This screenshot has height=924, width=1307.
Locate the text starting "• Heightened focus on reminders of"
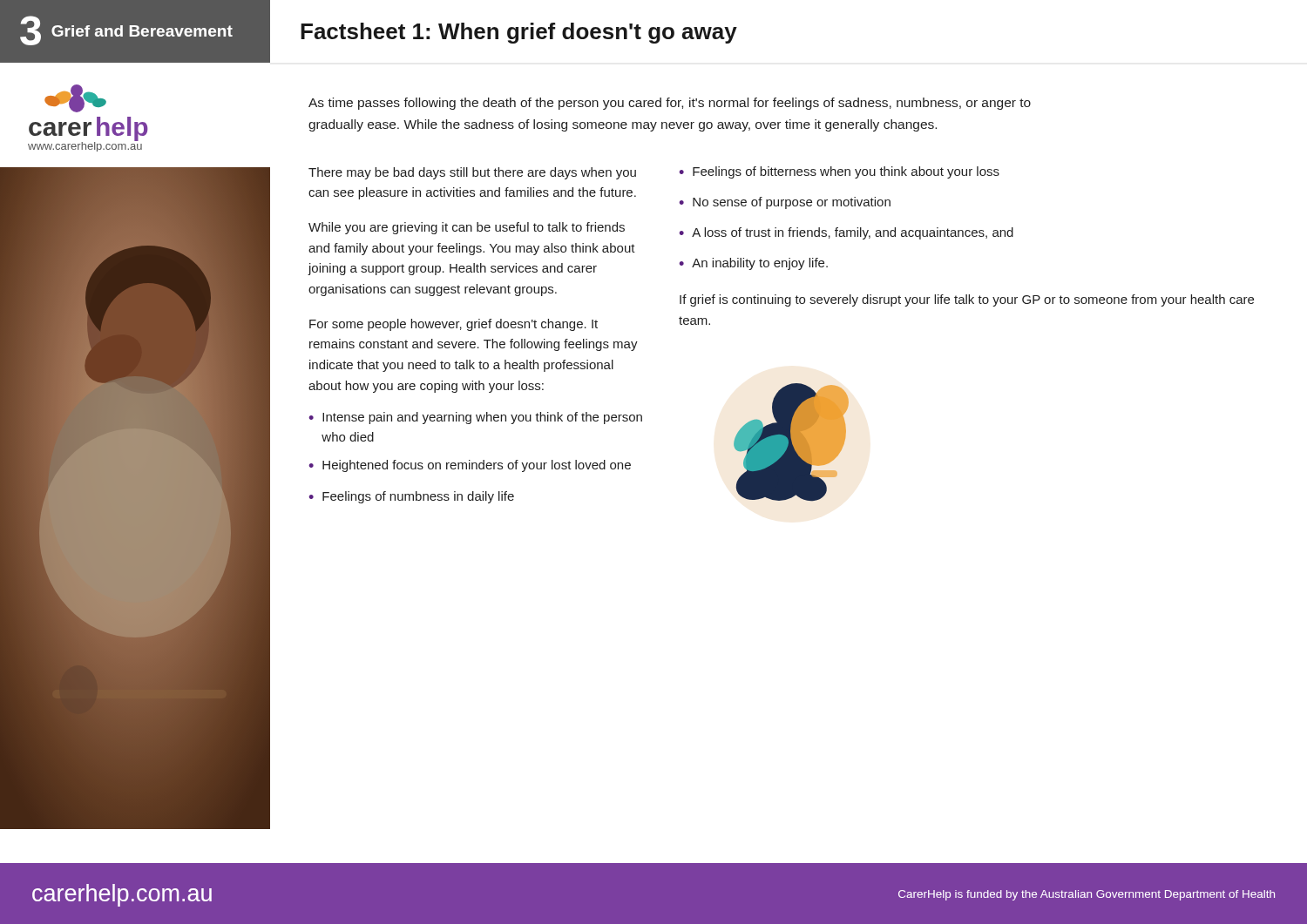(x=470, y=467)
